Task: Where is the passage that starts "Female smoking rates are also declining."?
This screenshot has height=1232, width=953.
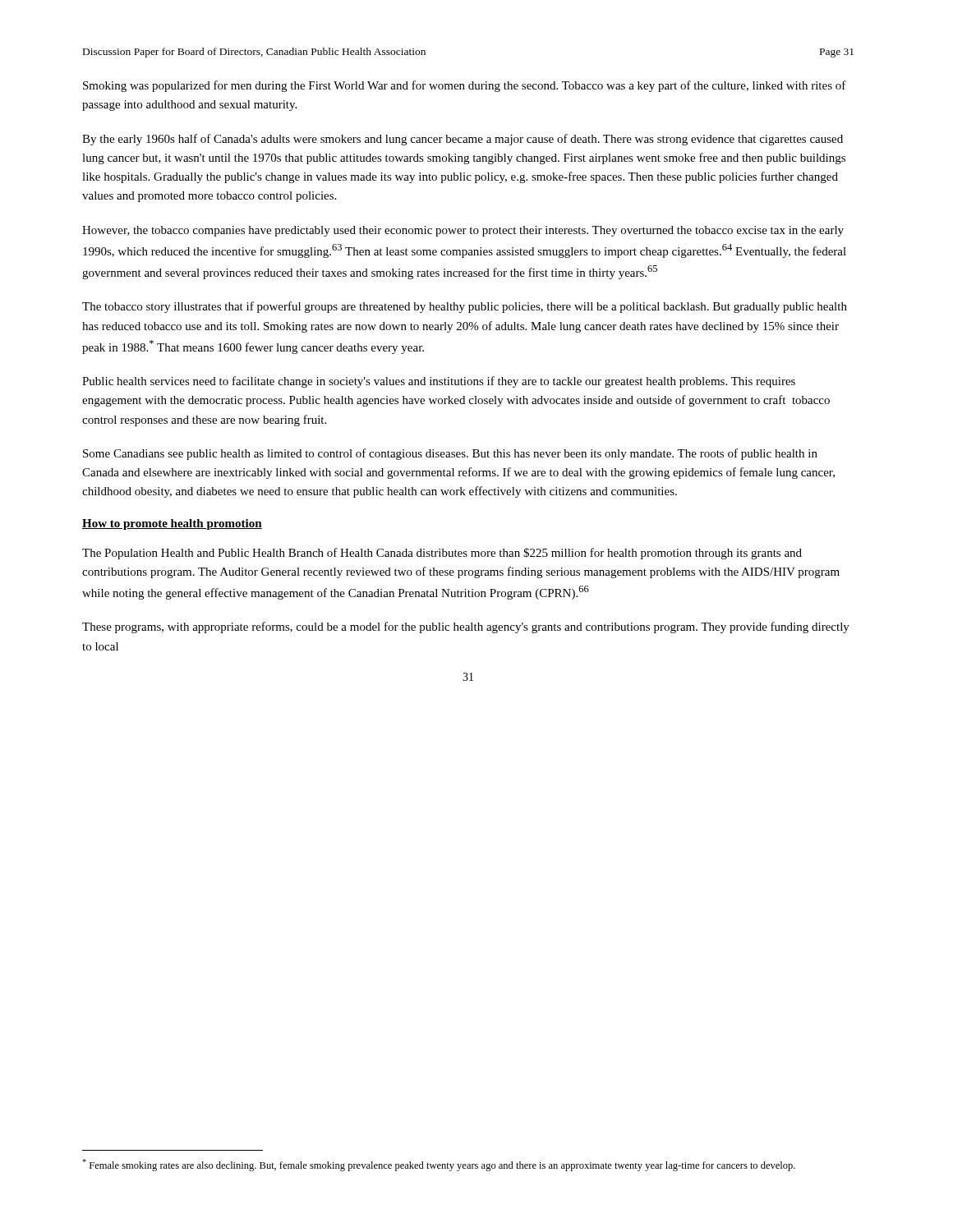Action: click(x=439, y=1164)
